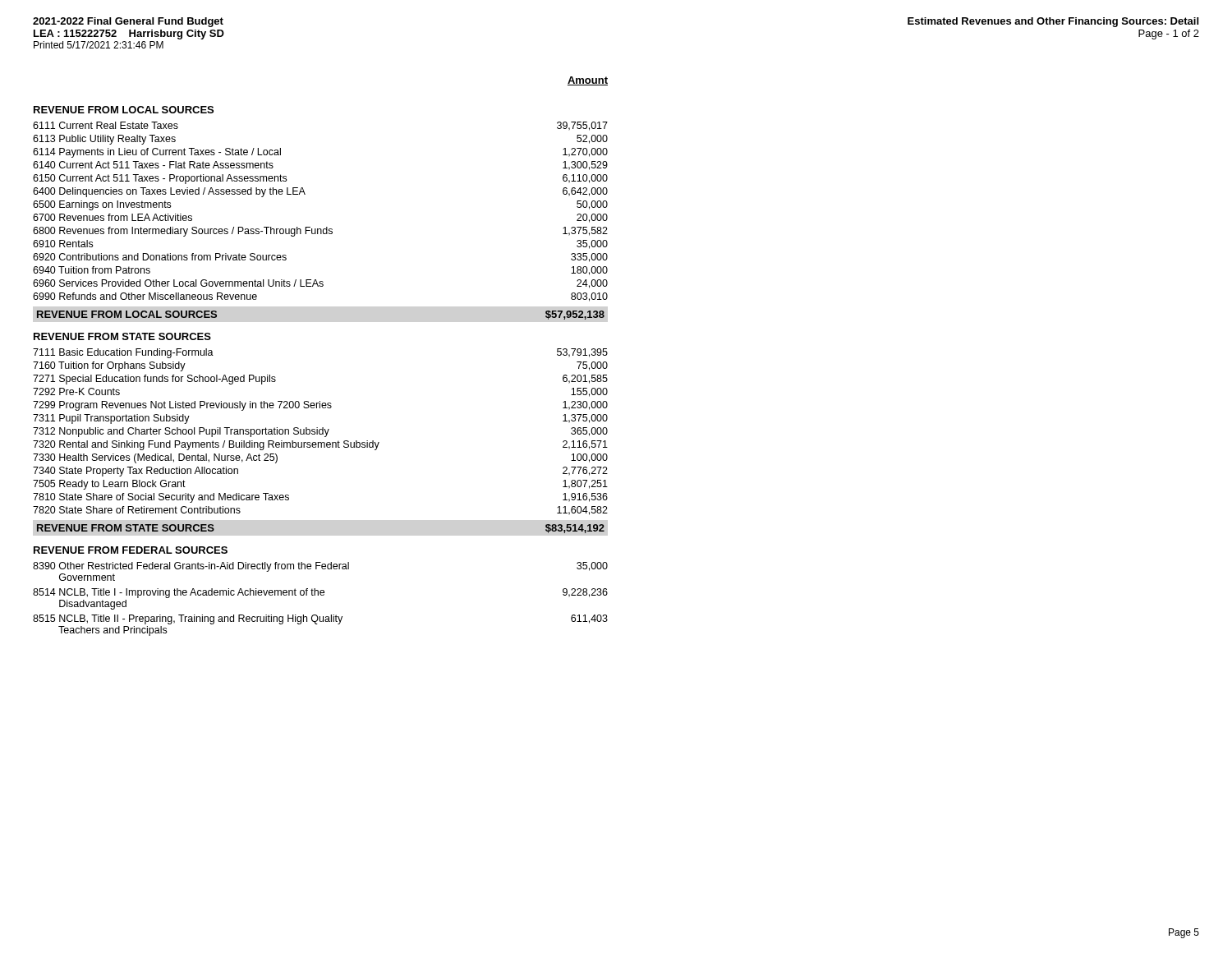
Task: Point to the block beginning "6400 Delinquencies on Taxes Levied / Assessed"
Action: (x=171, y=192)
